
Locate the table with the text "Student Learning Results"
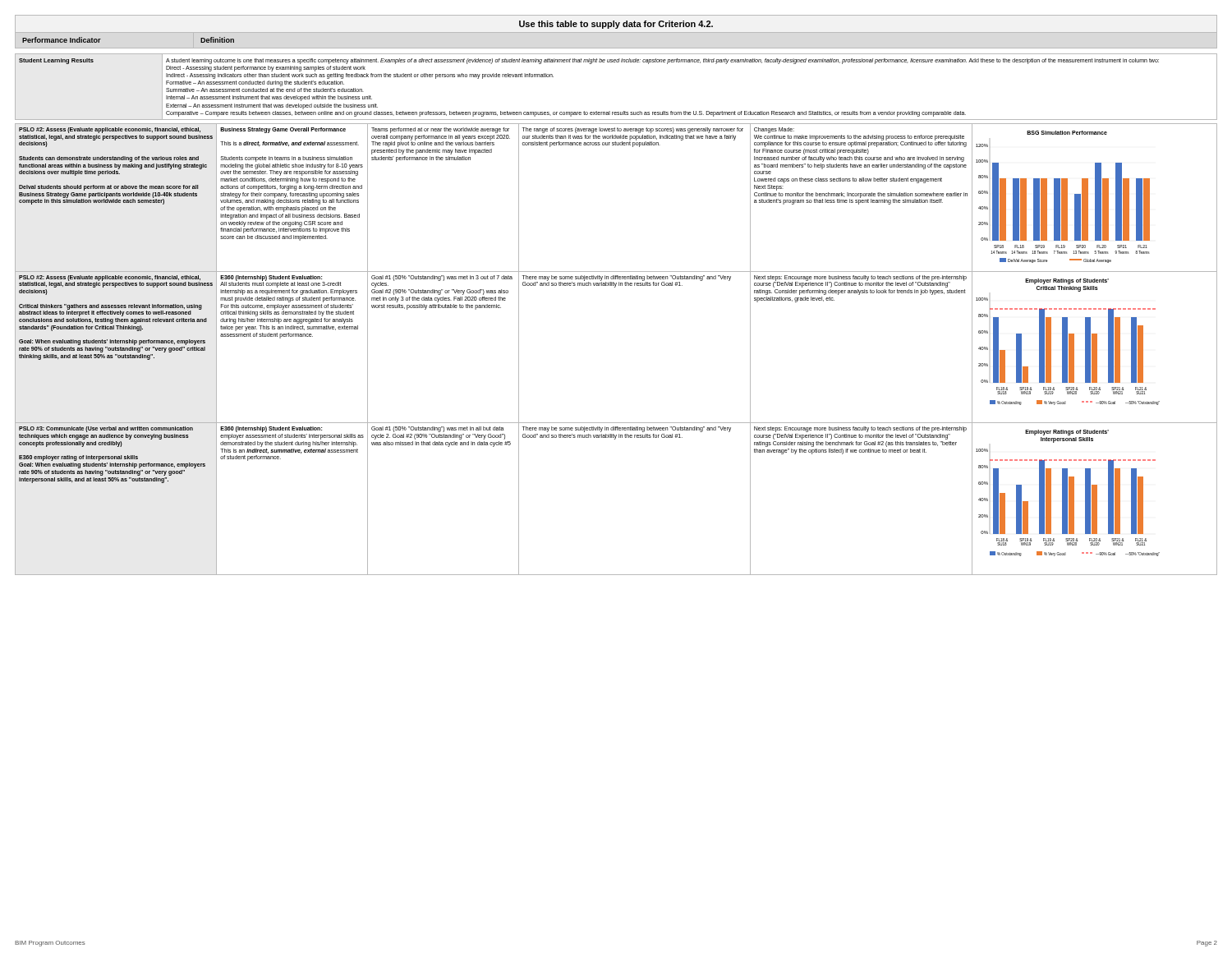point(616,87)
